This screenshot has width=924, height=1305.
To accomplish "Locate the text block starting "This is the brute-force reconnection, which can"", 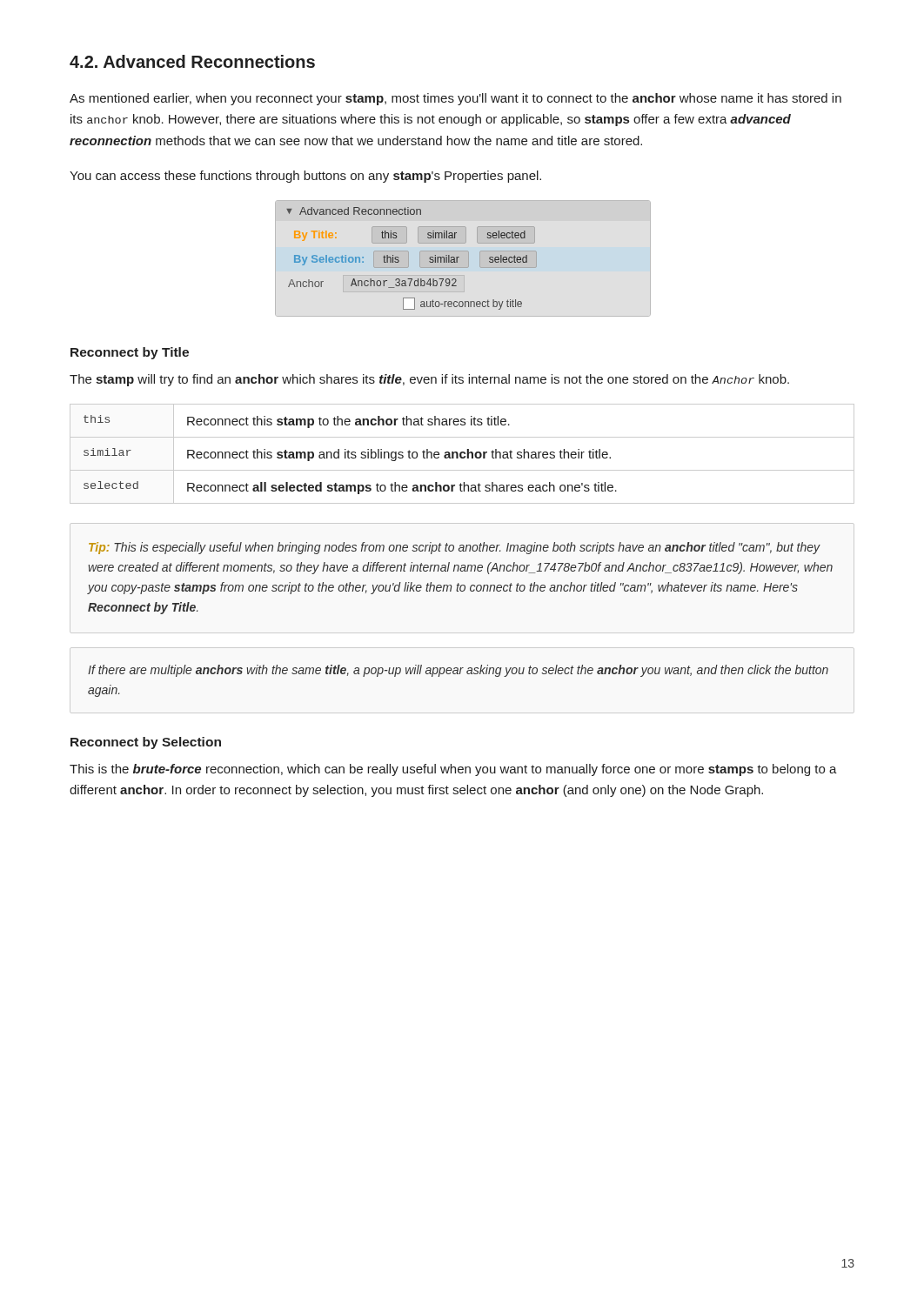I will click(453, 779).
